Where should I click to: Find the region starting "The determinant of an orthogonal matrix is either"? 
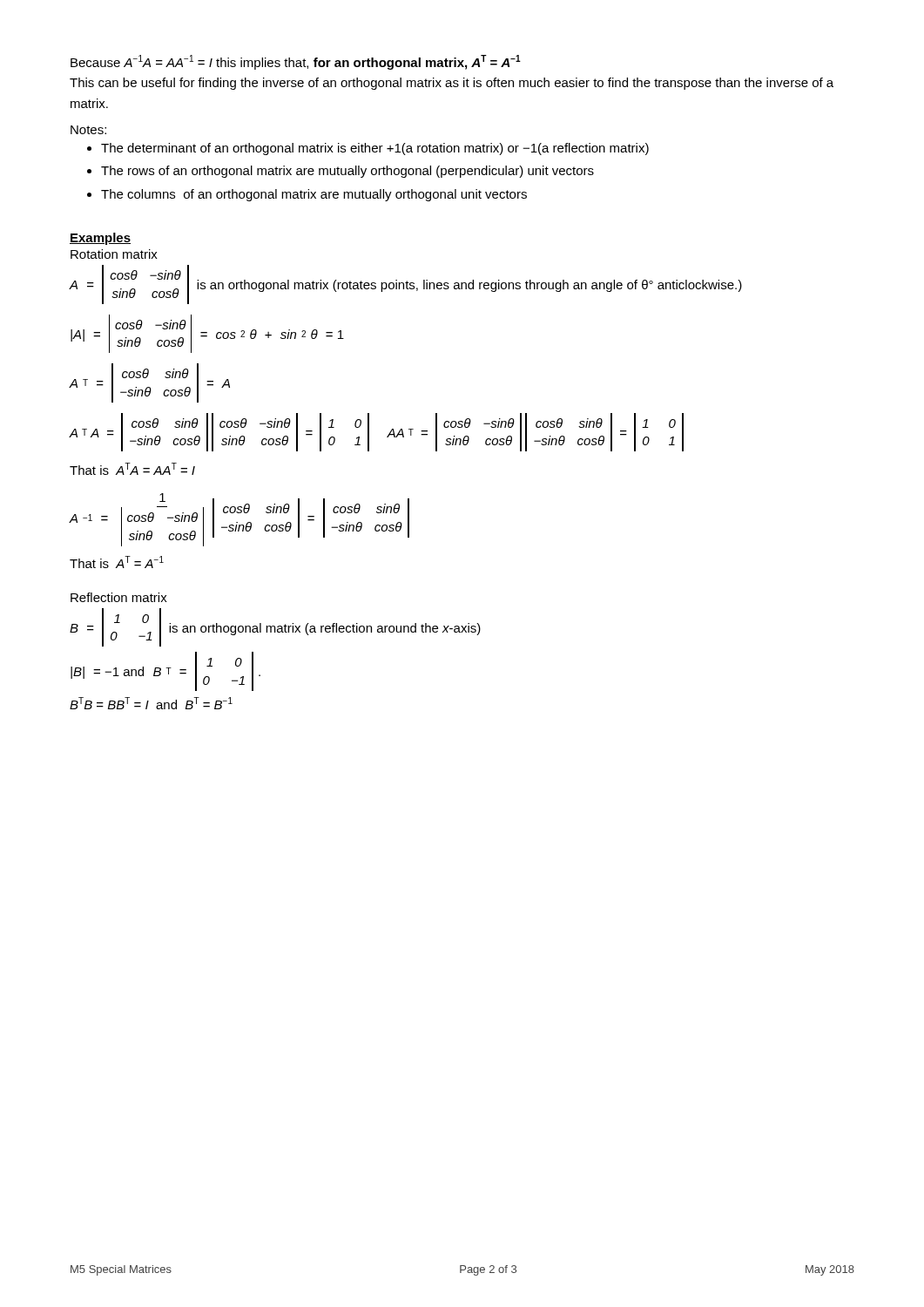(462, 148)
